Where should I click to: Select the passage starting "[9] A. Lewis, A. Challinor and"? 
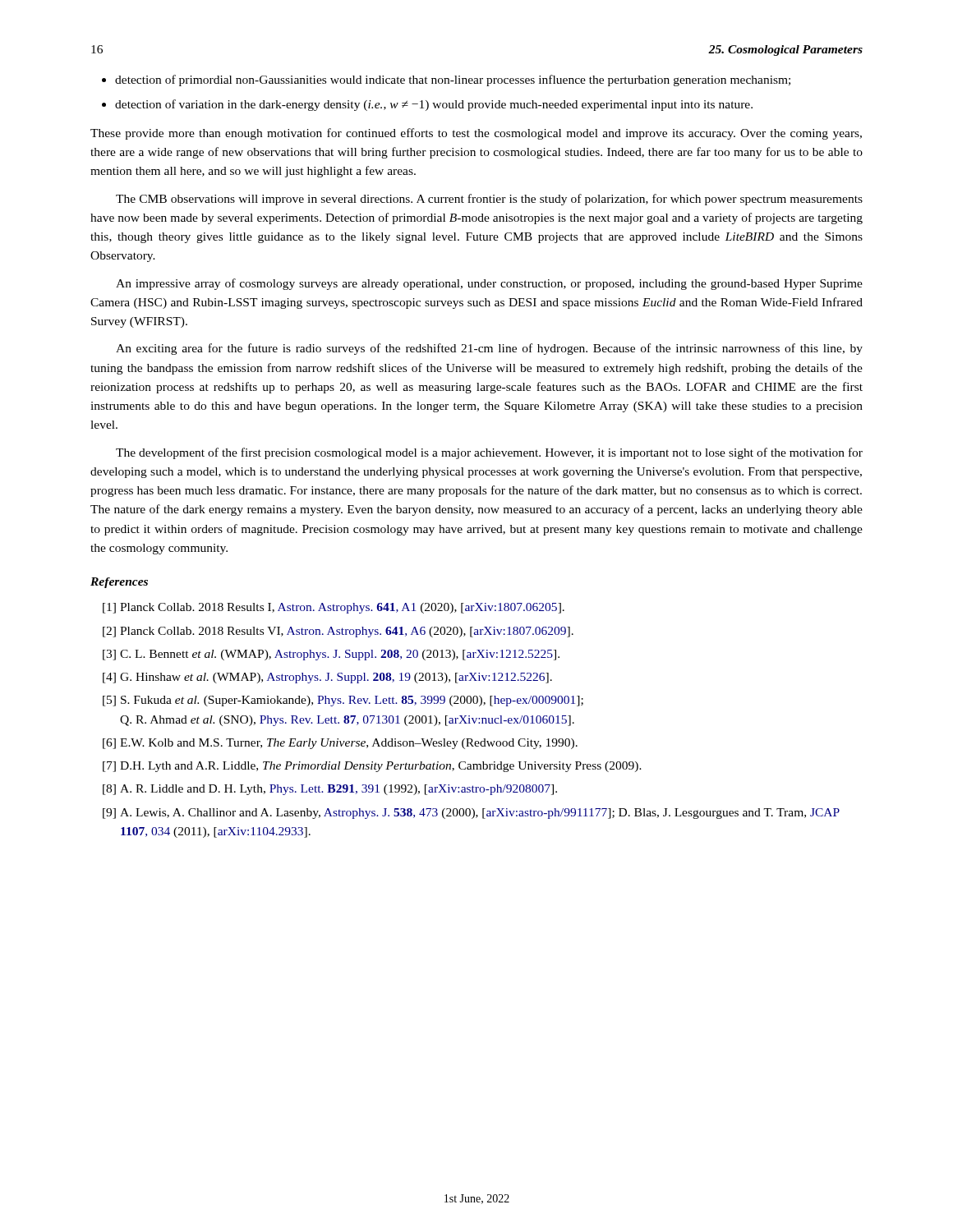(476, 821)
